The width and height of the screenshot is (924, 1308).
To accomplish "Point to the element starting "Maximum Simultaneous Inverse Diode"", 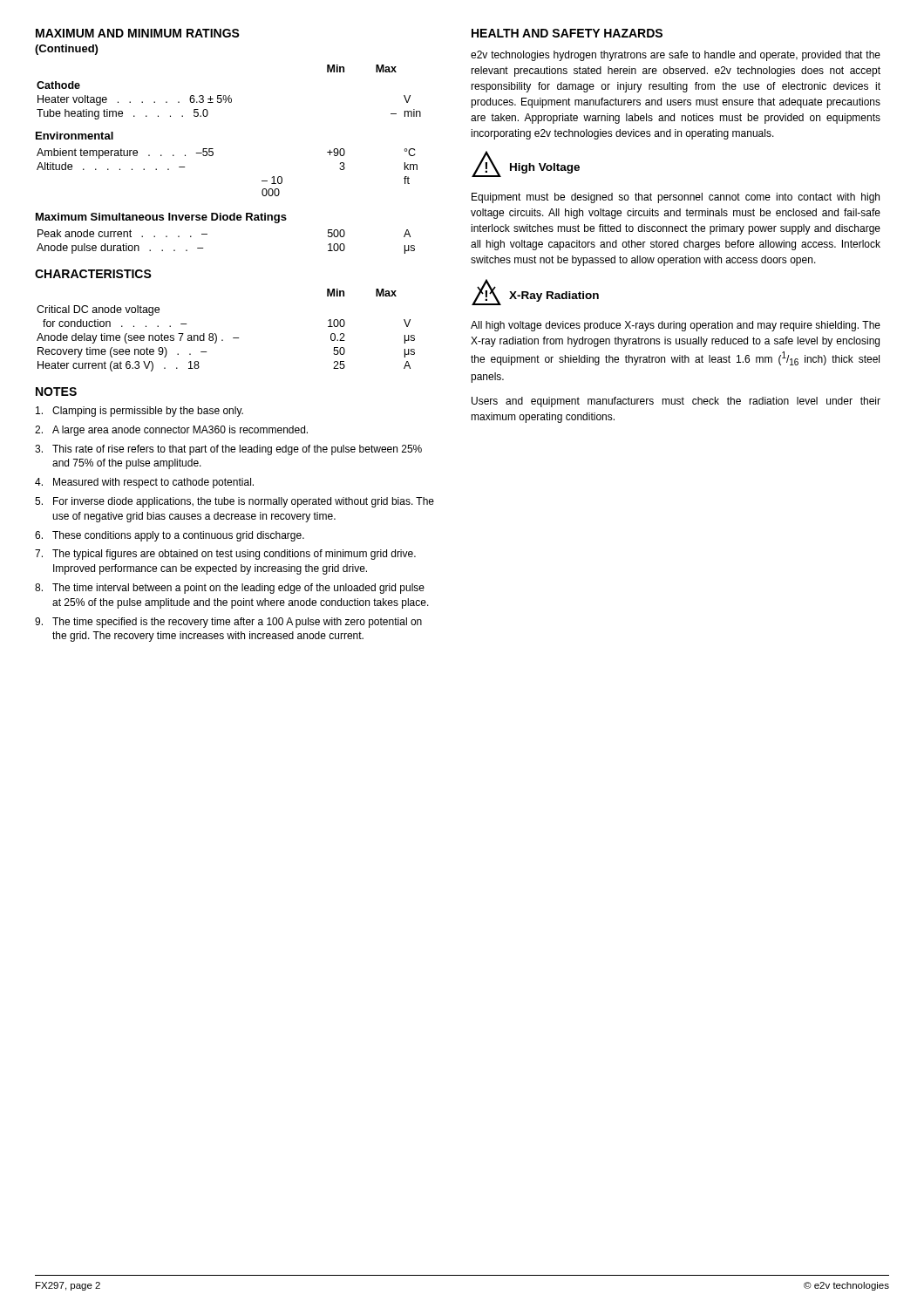I will click(x=161, y=217).
